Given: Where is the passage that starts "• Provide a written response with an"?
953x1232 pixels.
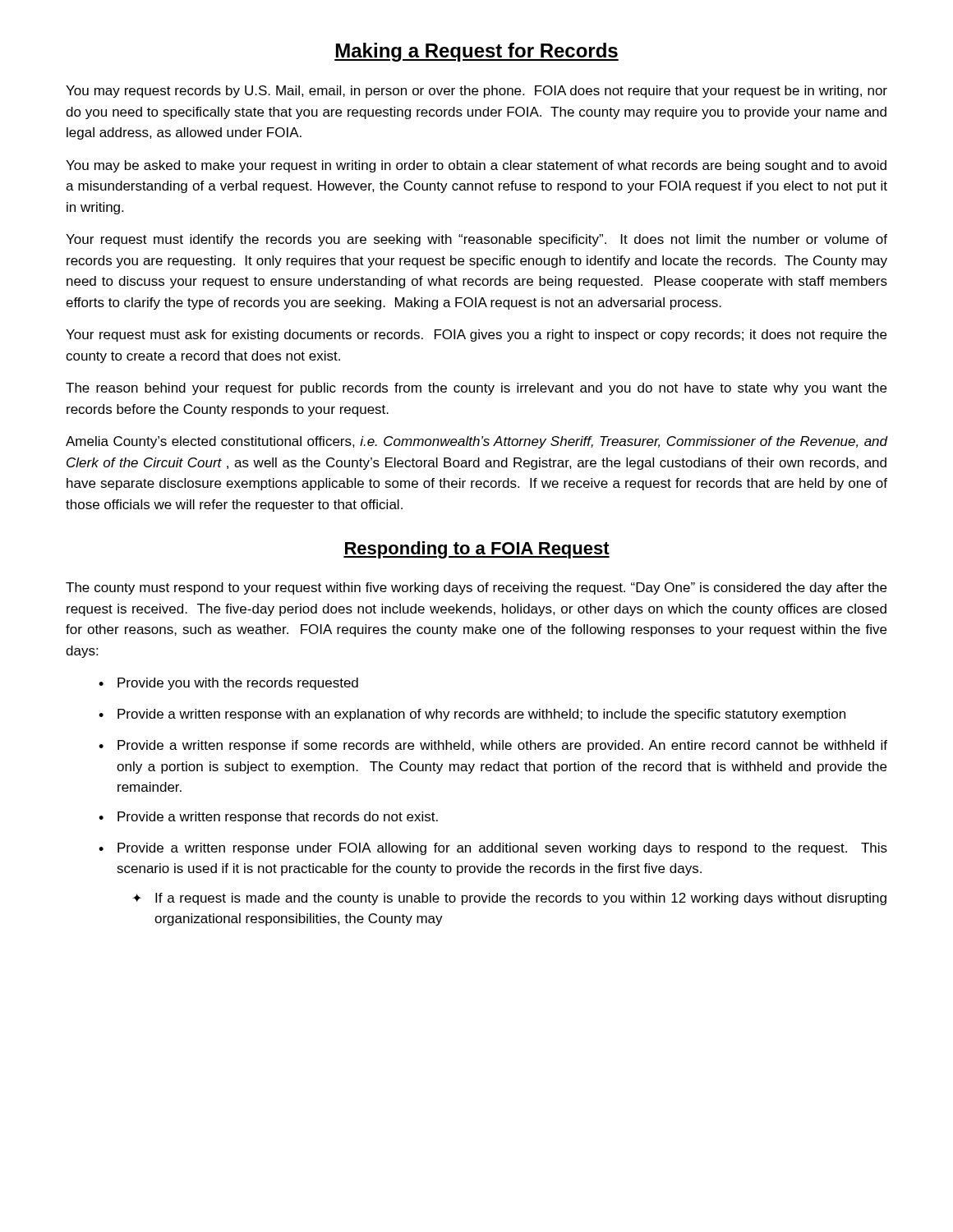Looking at the screenshot, I should coord(493,715).
